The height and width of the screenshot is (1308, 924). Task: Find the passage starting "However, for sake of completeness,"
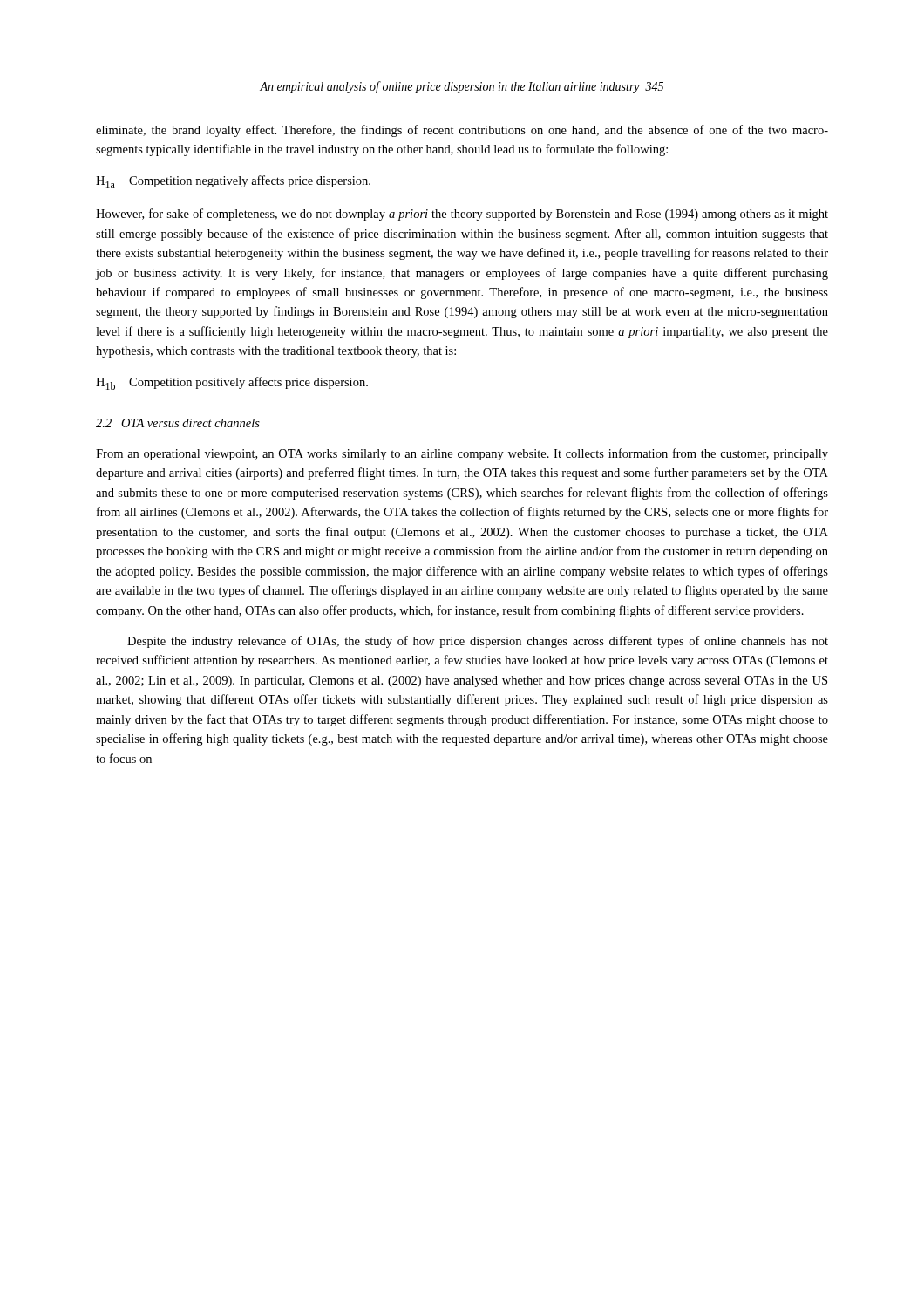click(462, 282)
